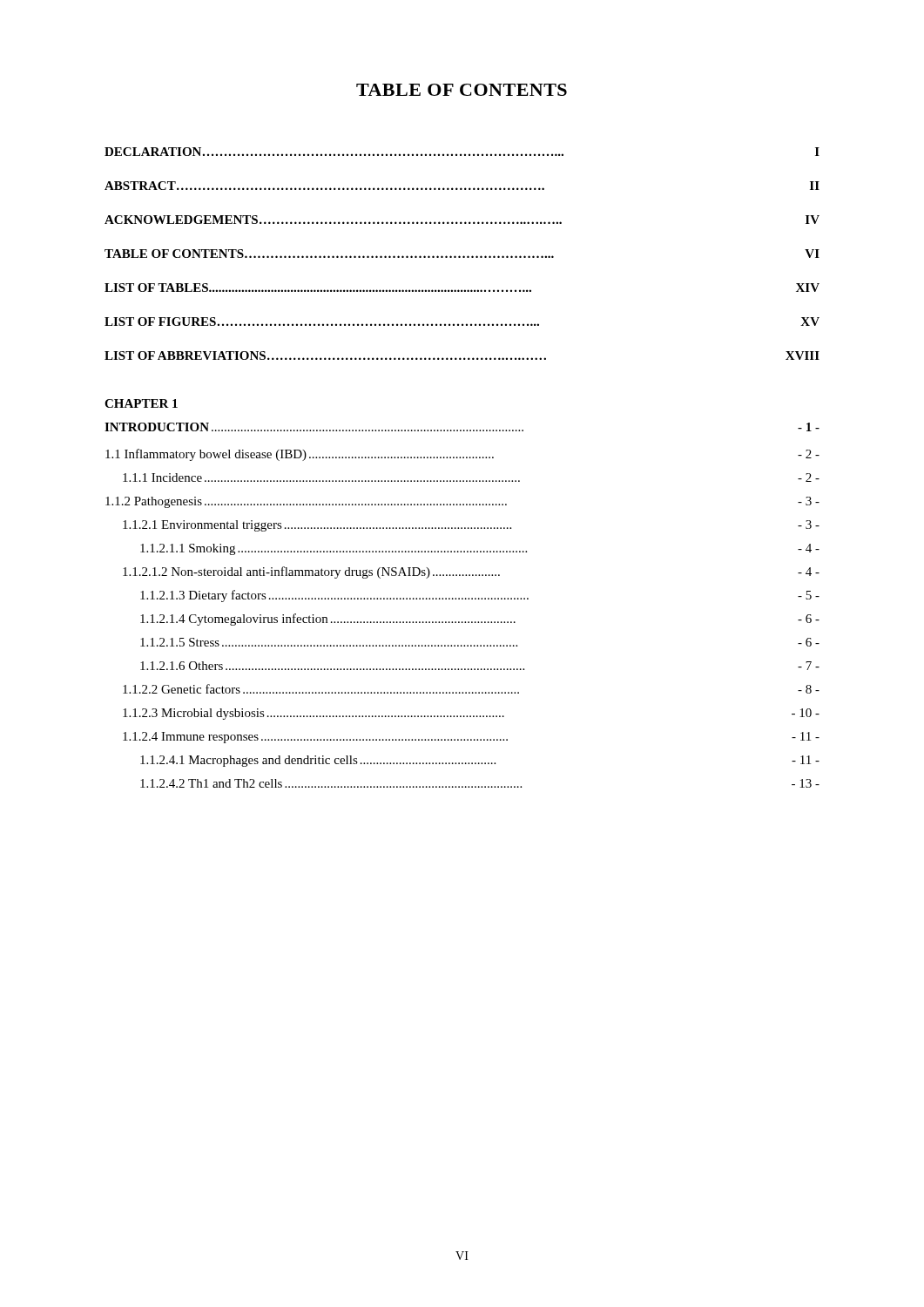Locate the list item with the text "ACKNOWLEDGEMENTS ……………………………………………………..….….. IV"
The height and width of the screenshot is (1307, 924).
[x=462, y=220]
